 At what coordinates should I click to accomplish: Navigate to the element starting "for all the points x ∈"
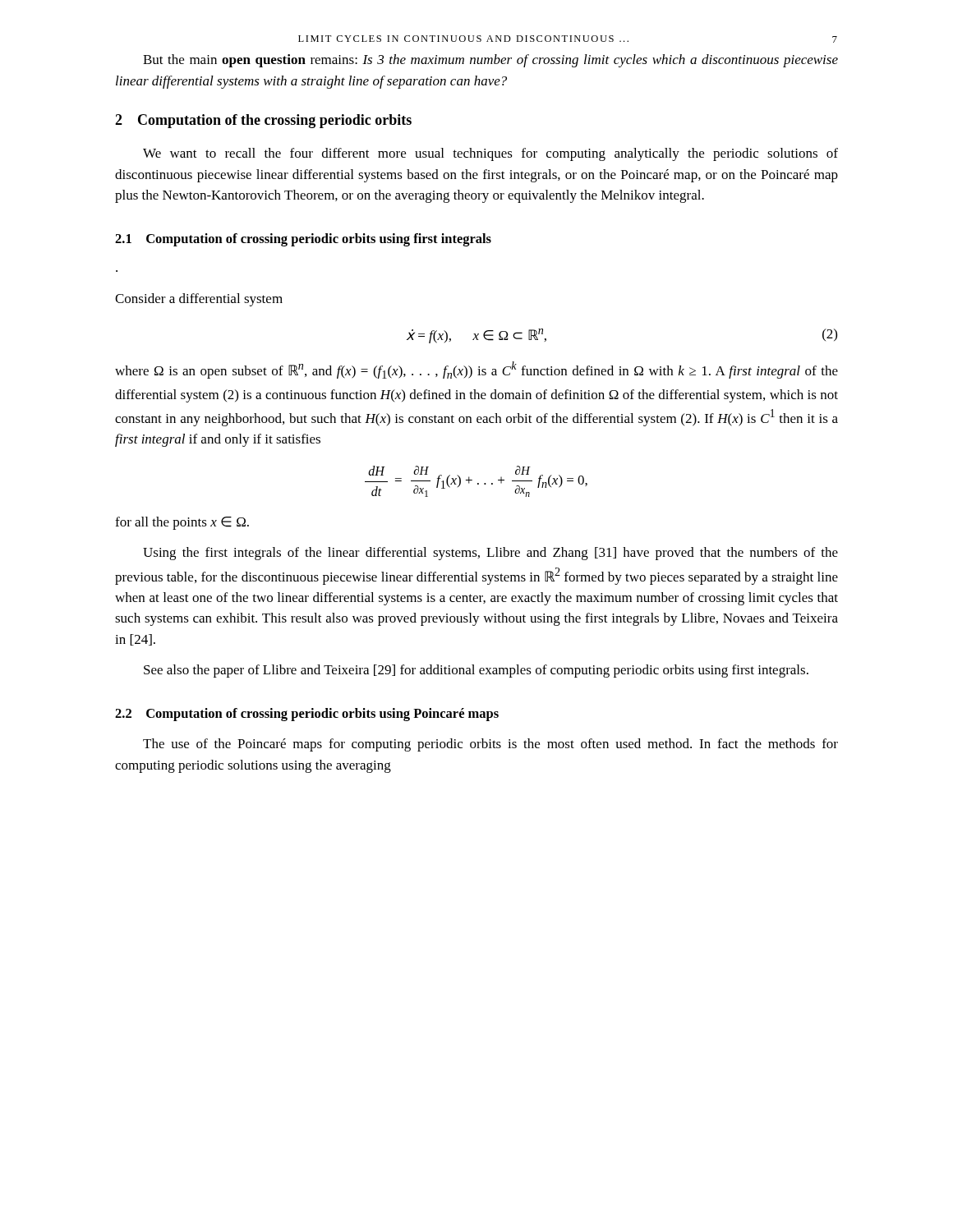point(182,523)
